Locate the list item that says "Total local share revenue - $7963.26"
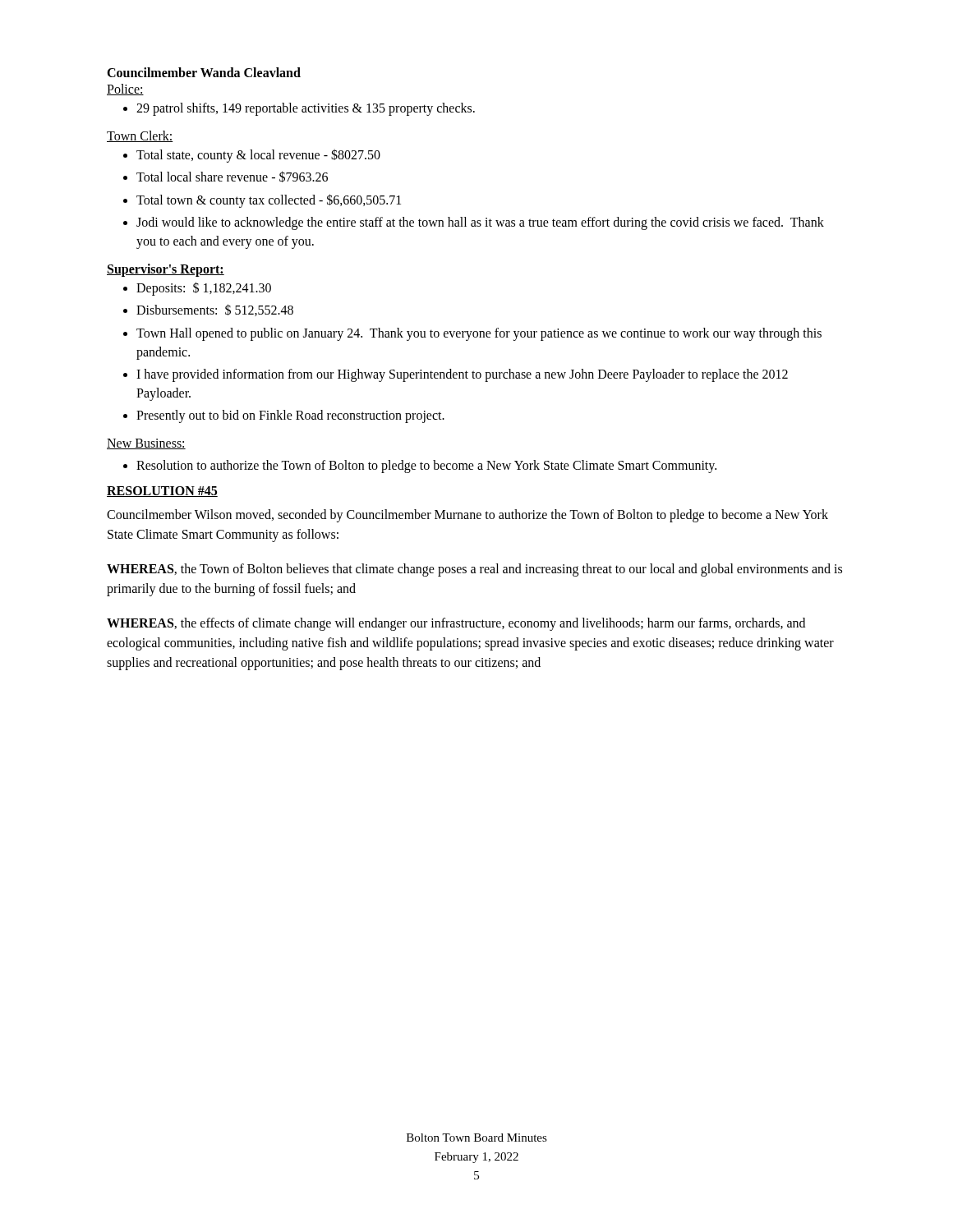The image size is (953, 1232). pos(232,177)
